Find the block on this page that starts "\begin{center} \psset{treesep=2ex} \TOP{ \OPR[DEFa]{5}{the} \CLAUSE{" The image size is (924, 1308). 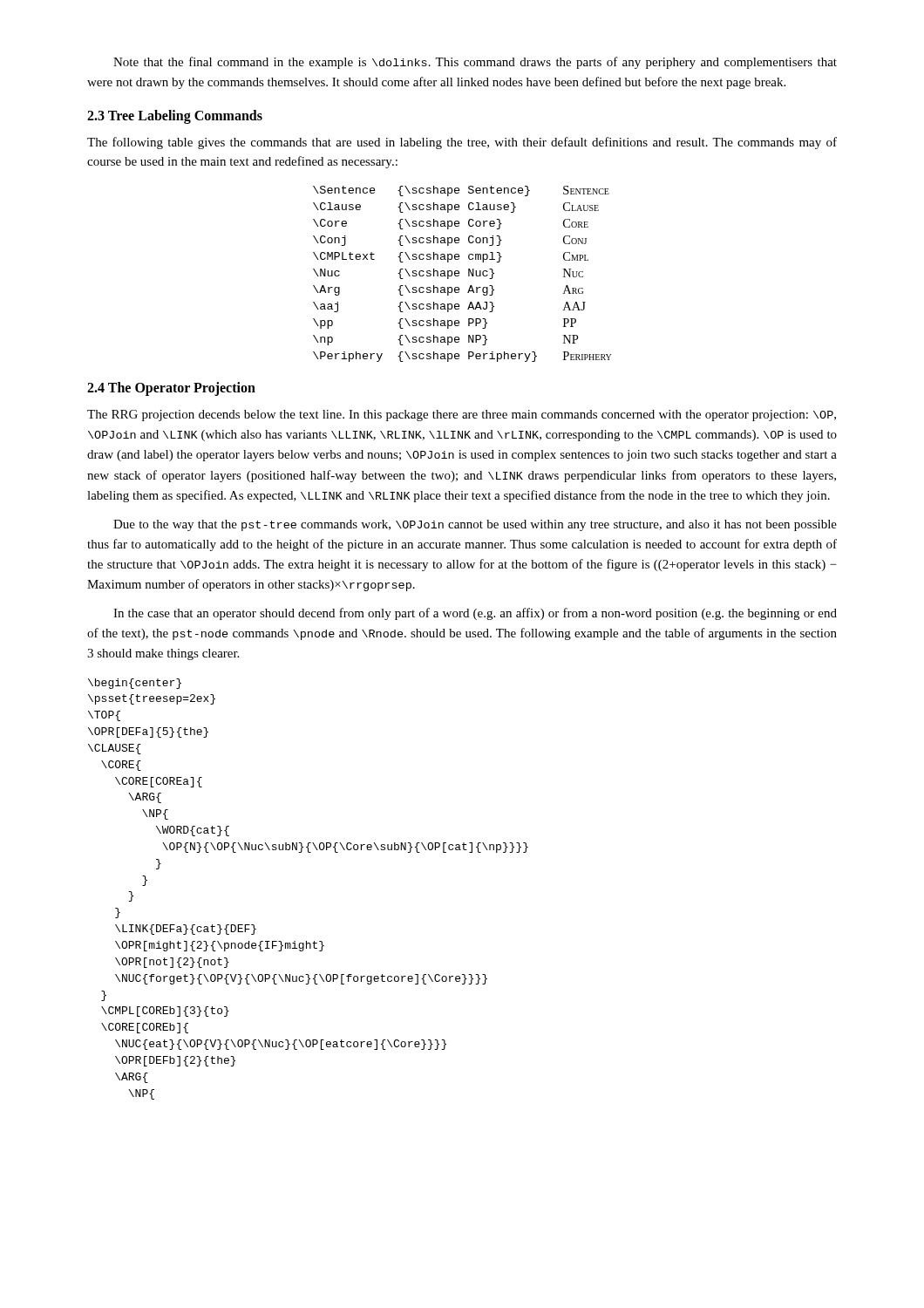(x=135, y=684)
